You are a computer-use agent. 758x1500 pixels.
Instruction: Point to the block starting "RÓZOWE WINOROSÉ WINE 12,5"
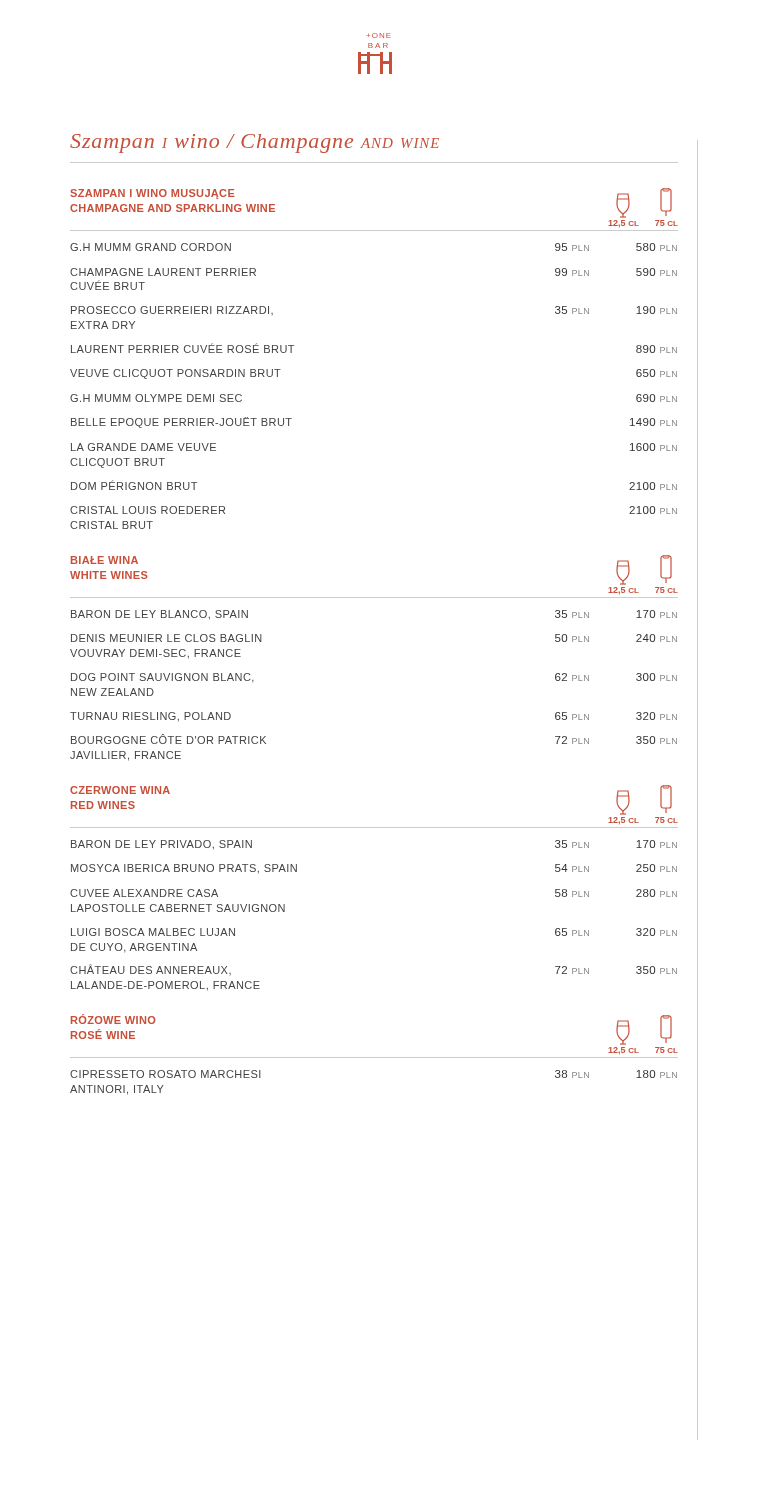point(118,1032)
